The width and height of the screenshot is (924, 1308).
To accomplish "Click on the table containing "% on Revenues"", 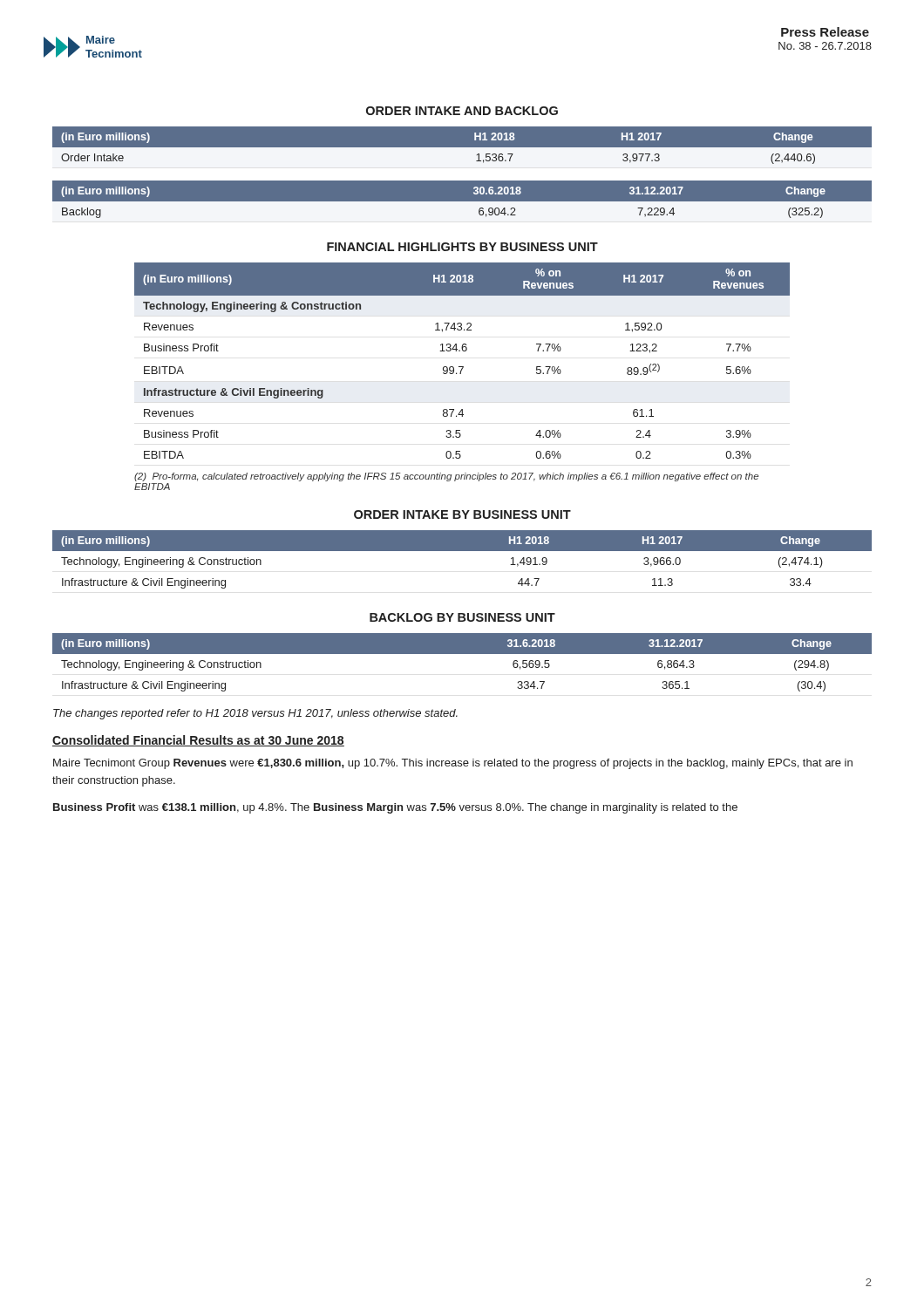I will click(x=462, y=364).
